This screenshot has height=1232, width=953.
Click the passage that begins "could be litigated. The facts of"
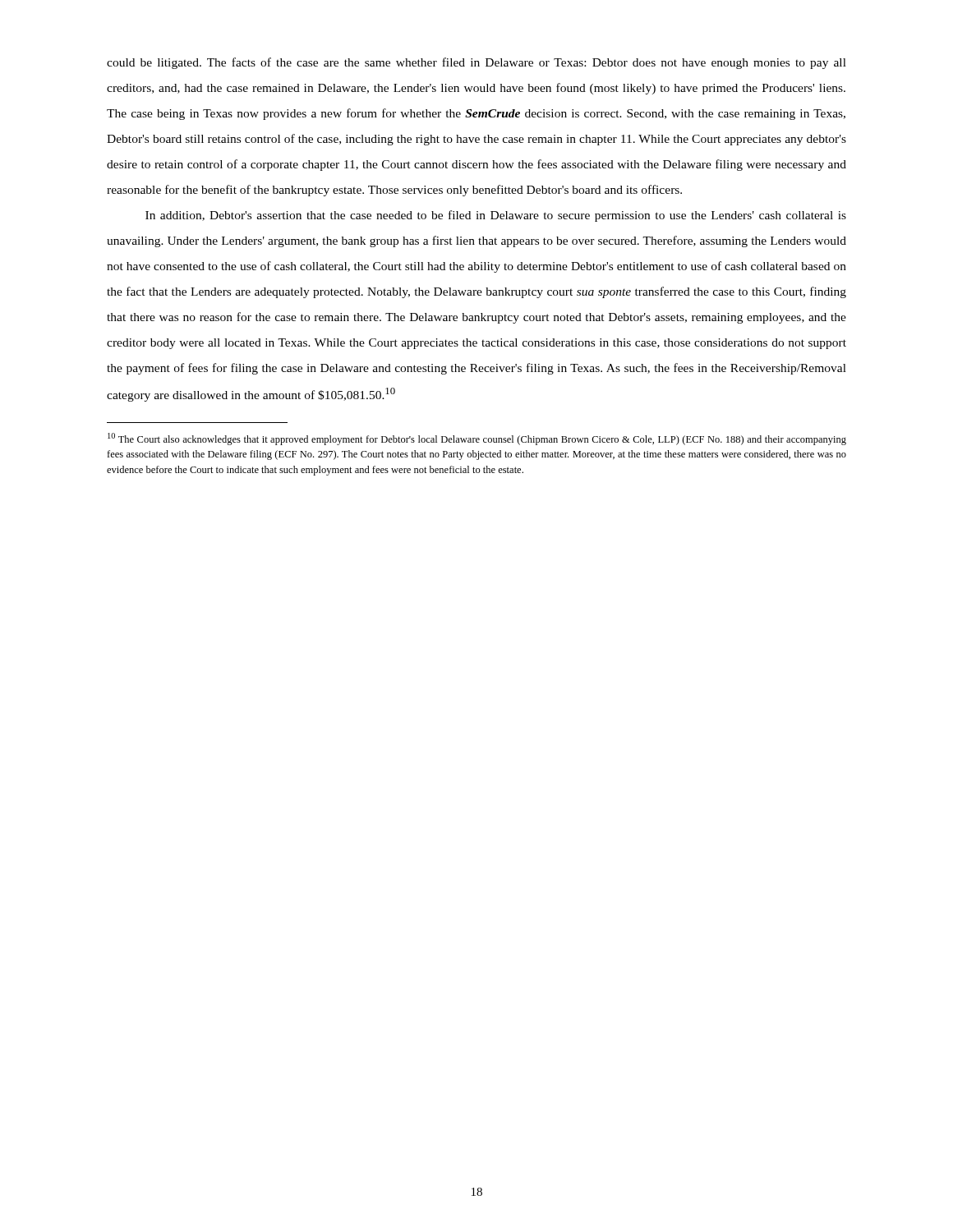click(x=476, y=126)
